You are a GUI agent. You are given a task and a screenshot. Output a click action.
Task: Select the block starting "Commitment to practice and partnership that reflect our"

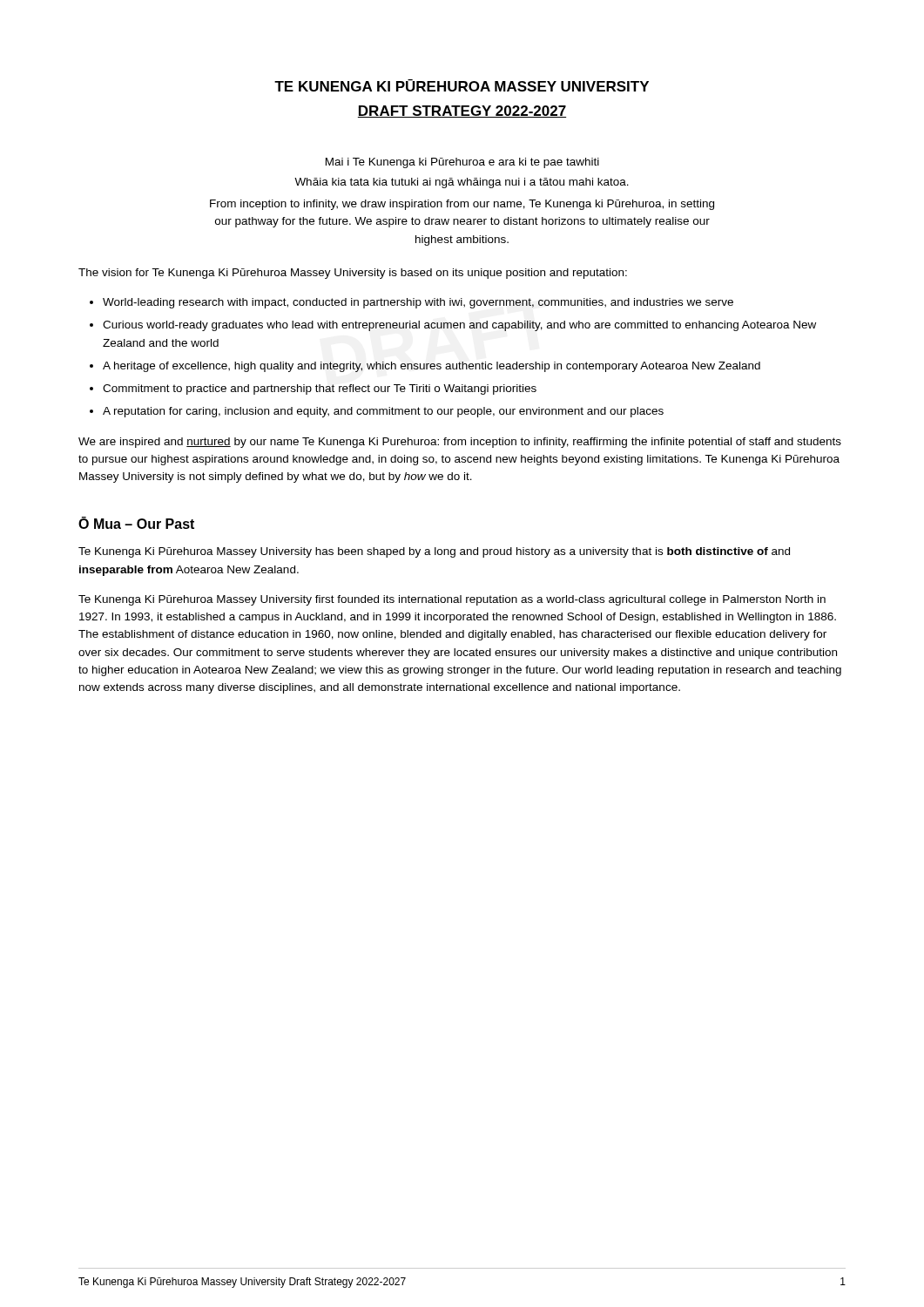pos(320,388)
